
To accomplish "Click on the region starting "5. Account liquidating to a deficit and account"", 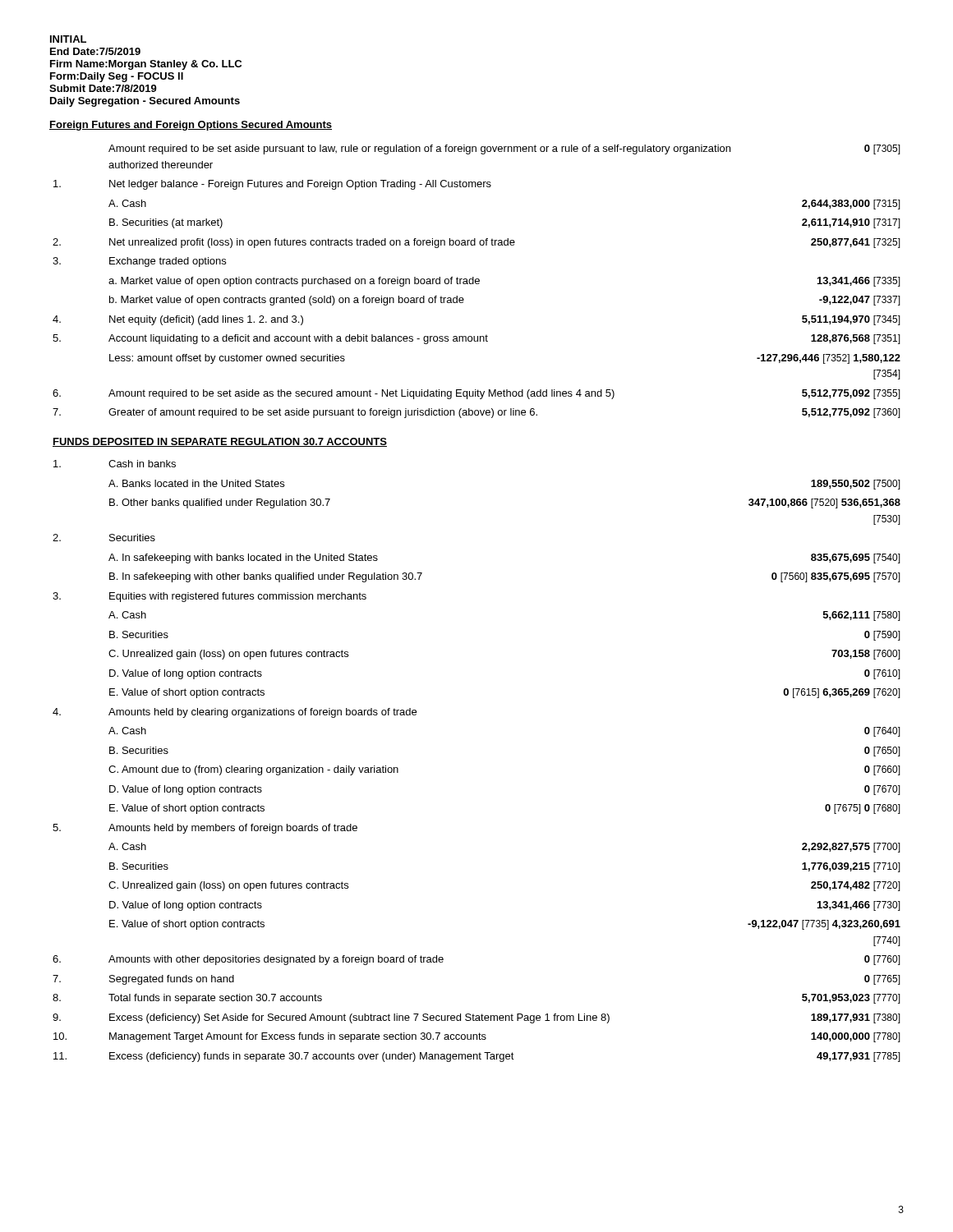I will [476, 338].
